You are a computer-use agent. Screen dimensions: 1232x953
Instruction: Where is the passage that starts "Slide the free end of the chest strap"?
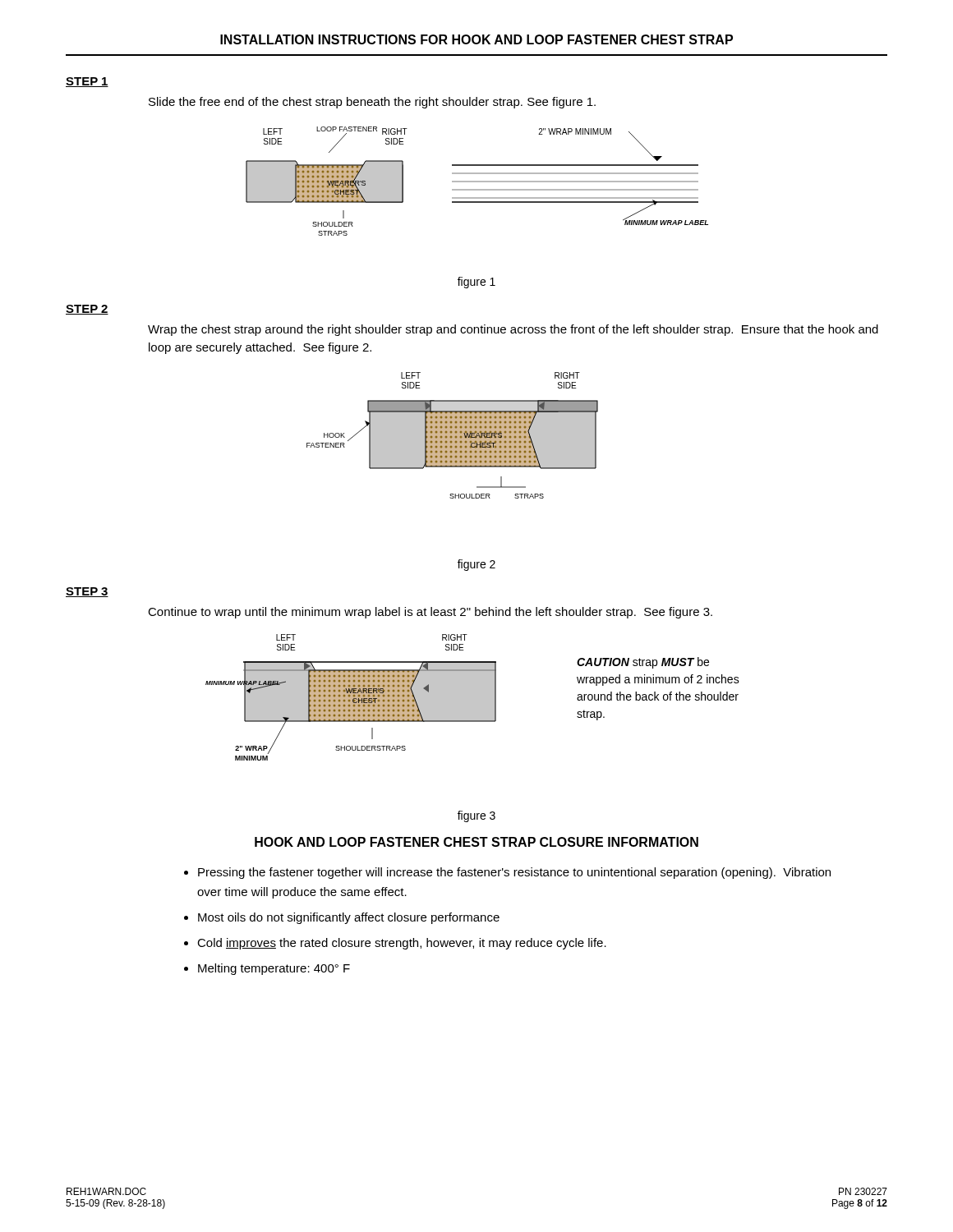372,101
